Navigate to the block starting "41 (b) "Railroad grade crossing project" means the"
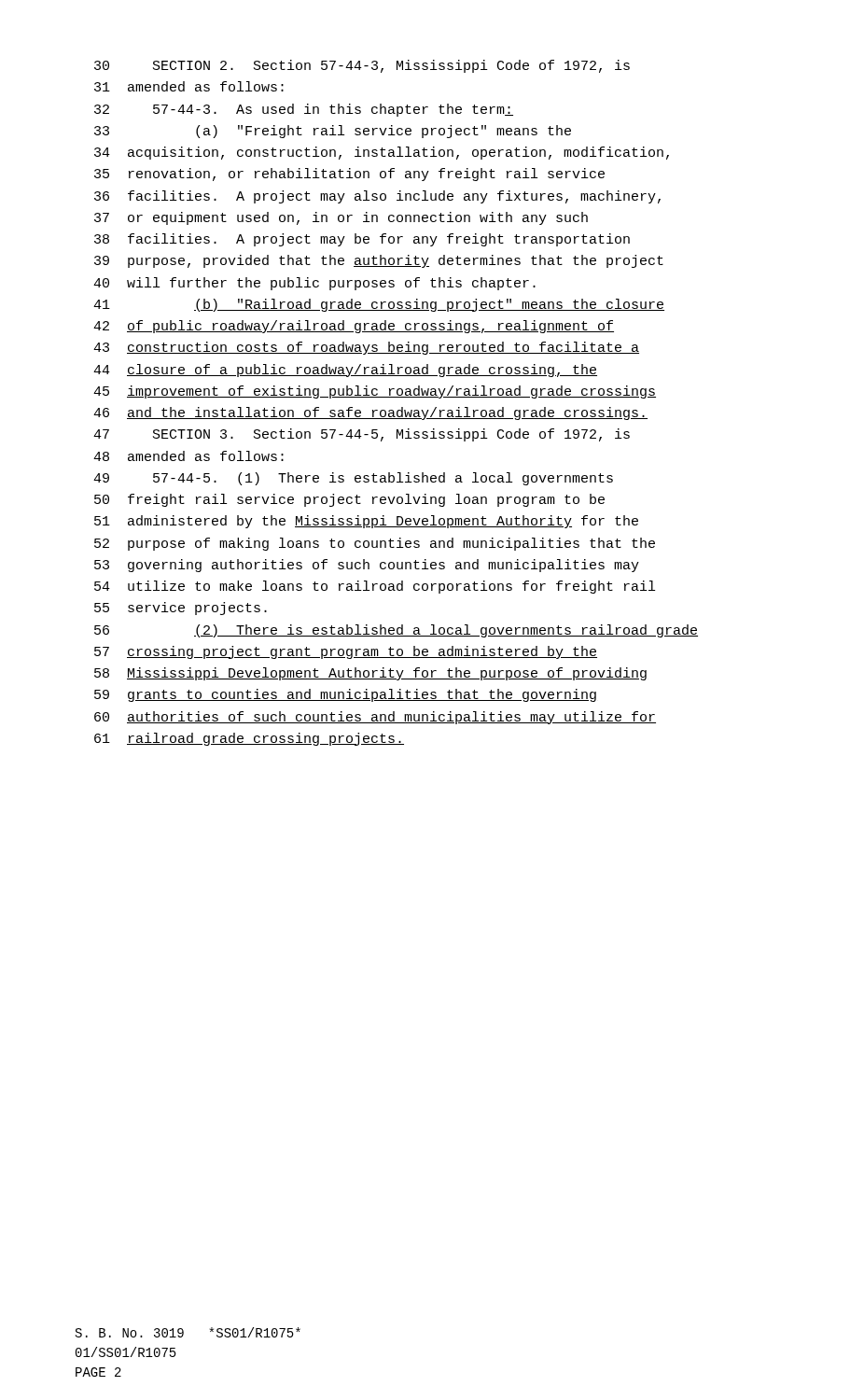Screen dimensions: 1400x850 pos(425,306)
